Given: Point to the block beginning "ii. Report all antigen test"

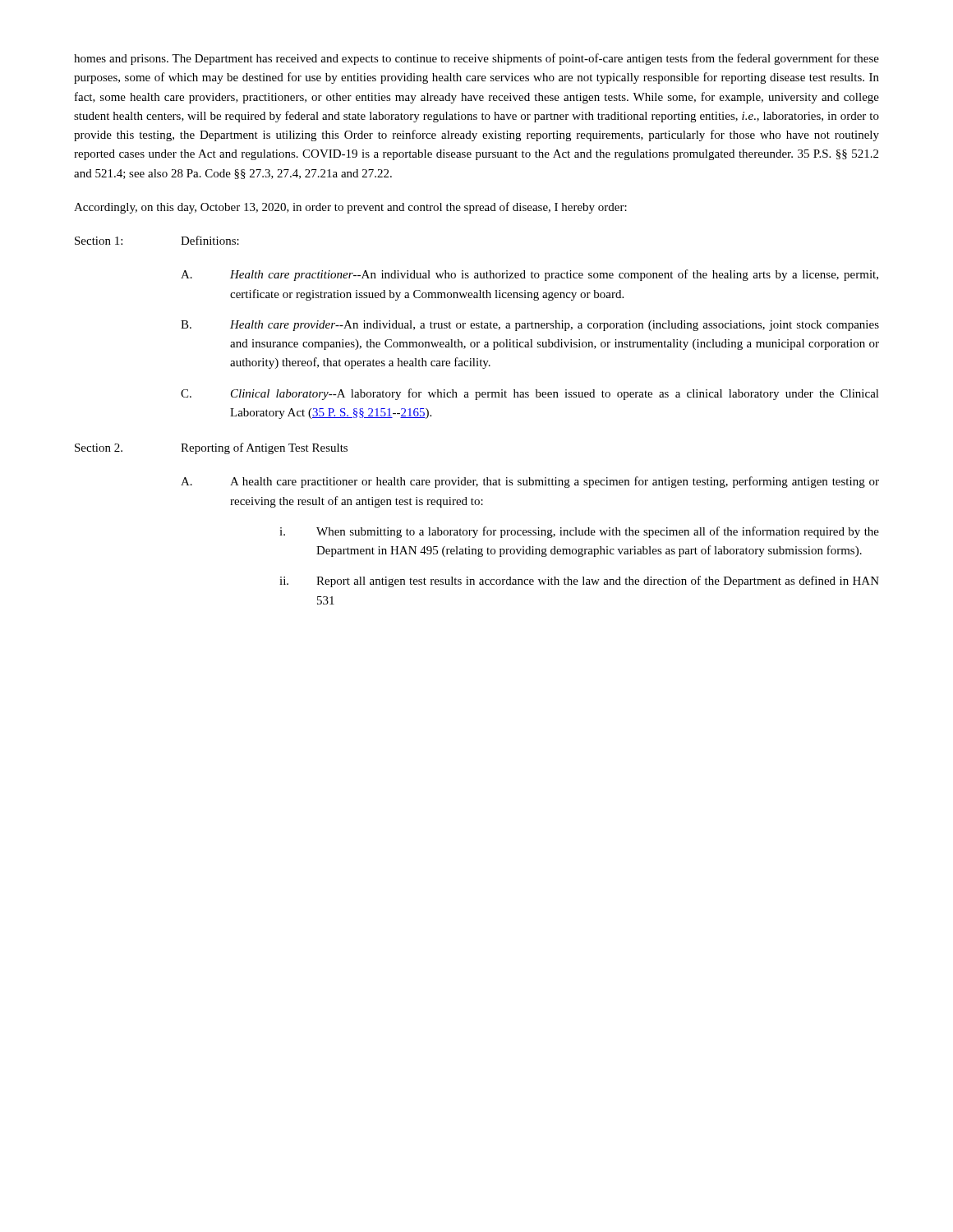Looking at the screenshot, I should 579,591.
